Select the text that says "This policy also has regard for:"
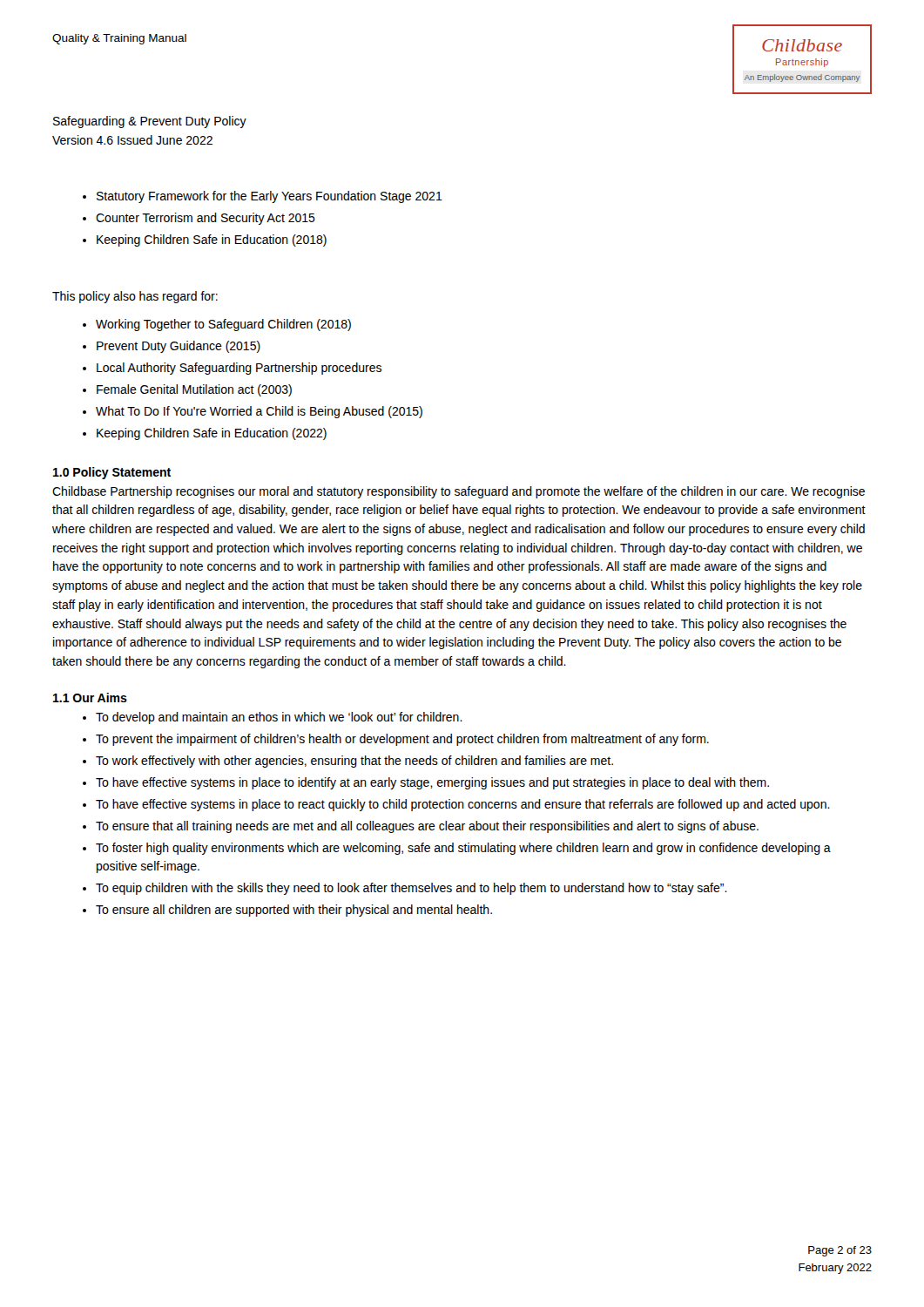Viewport: 924px width, 1307px height. 135,296
